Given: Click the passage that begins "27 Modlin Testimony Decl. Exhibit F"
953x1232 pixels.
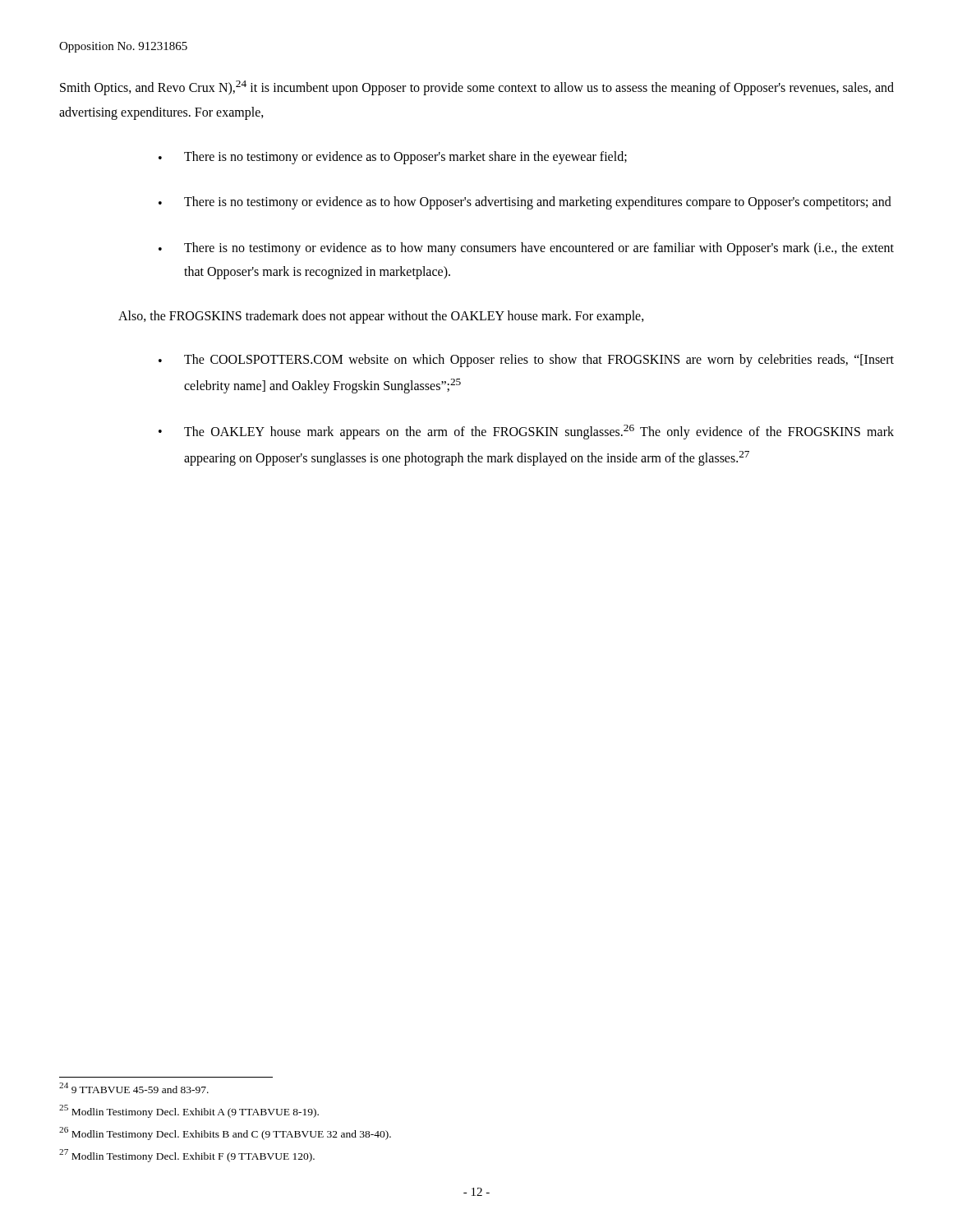Looking at the screenshot, I should pyautogui.click(x=187, y=1154).
